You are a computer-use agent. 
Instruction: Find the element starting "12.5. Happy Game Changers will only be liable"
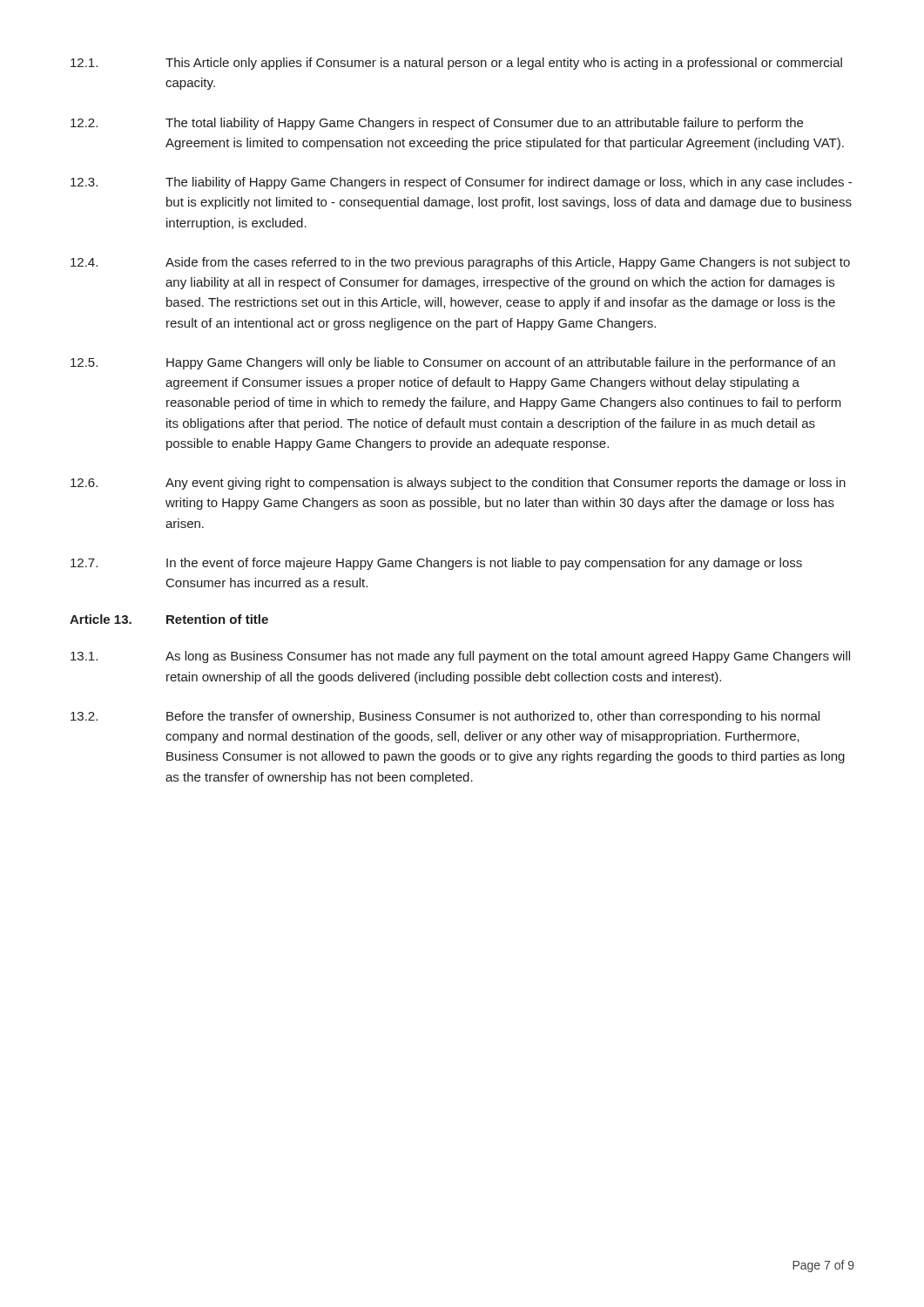click(462, 402)
